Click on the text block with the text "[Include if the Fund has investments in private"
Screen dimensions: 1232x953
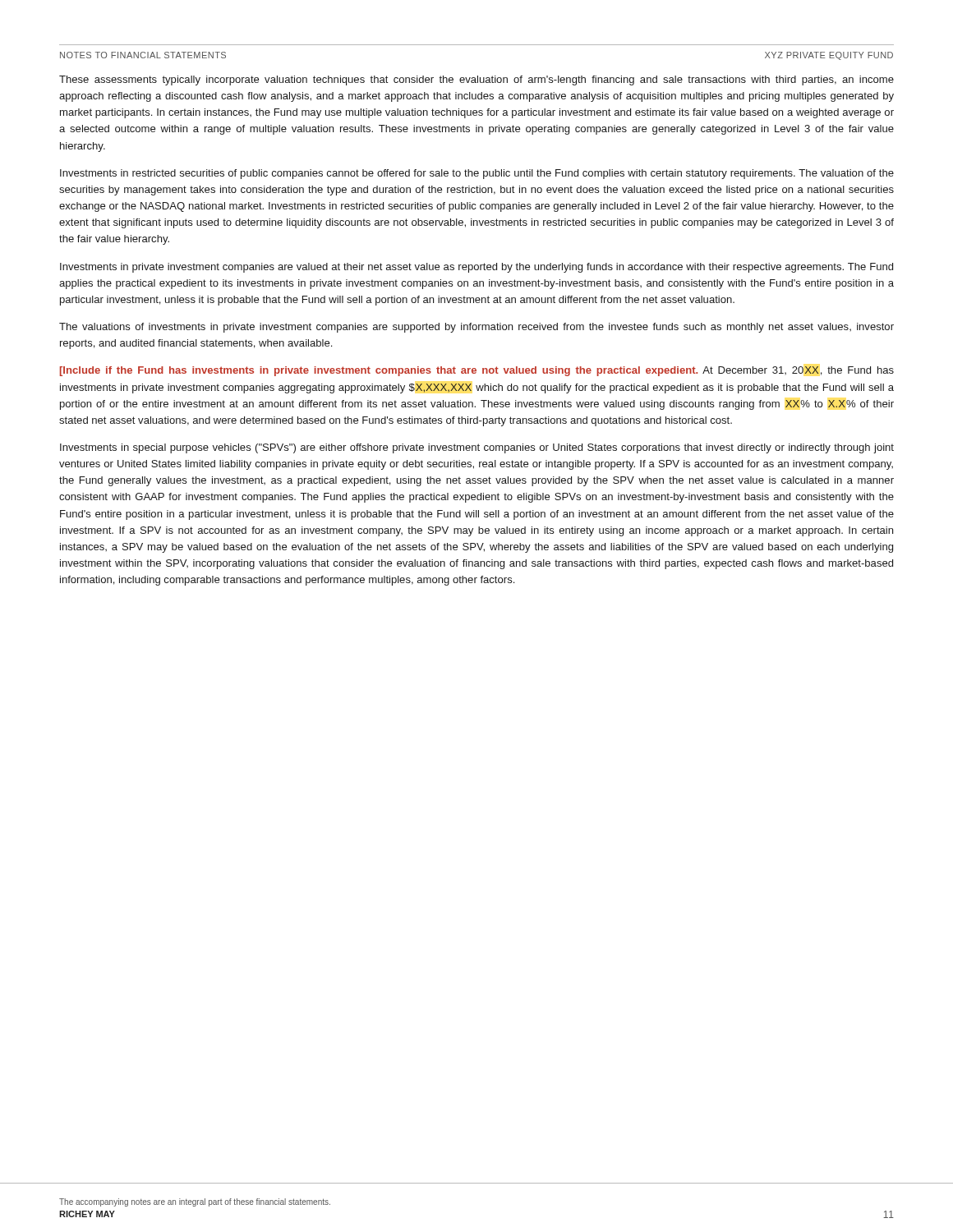[476, 395]
